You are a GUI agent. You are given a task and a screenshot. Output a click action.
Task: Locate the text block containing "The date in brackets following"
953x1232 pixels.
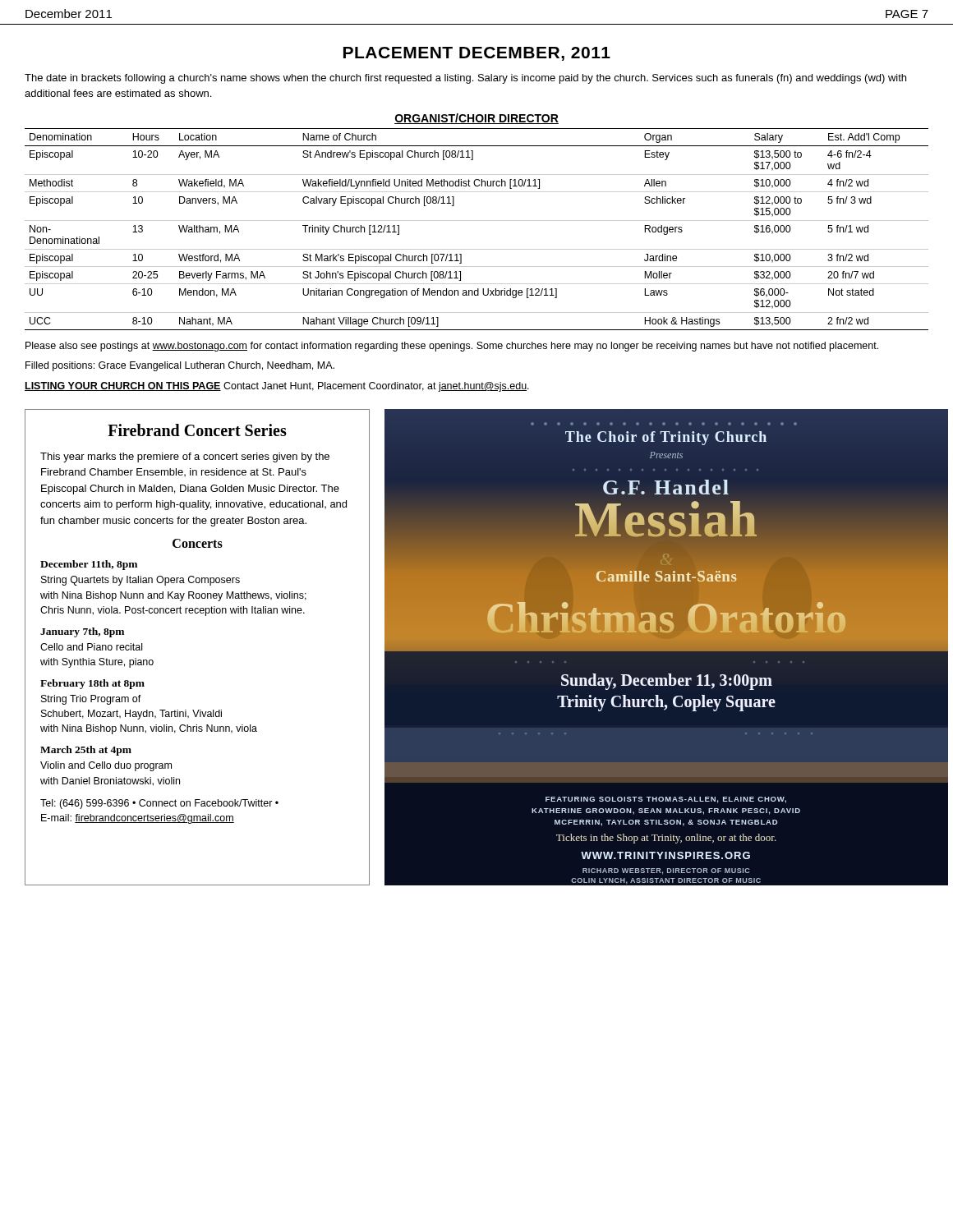pos(466,85)
